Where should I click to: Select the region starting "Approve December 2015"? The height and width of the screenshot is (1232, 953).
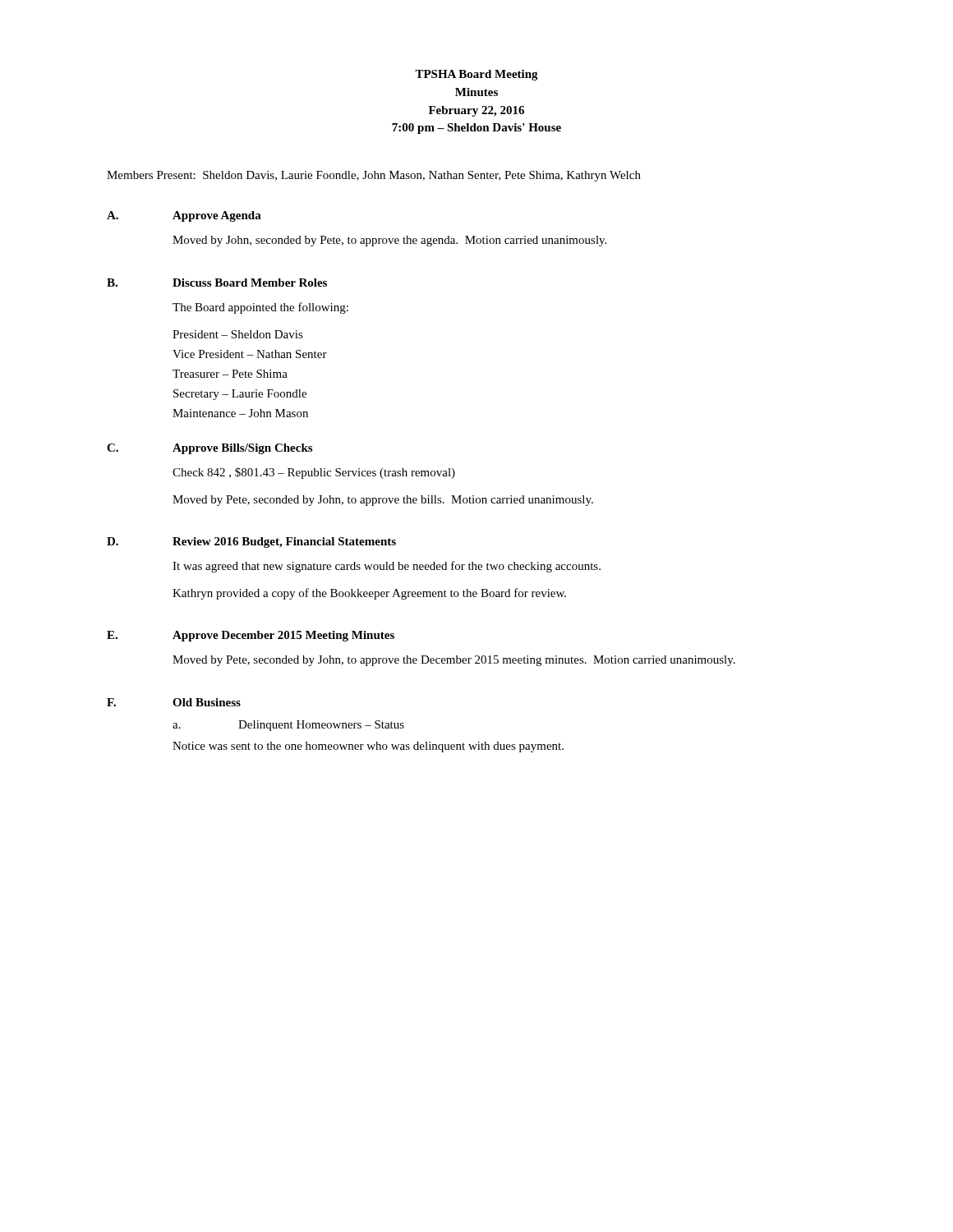(284, 635)
